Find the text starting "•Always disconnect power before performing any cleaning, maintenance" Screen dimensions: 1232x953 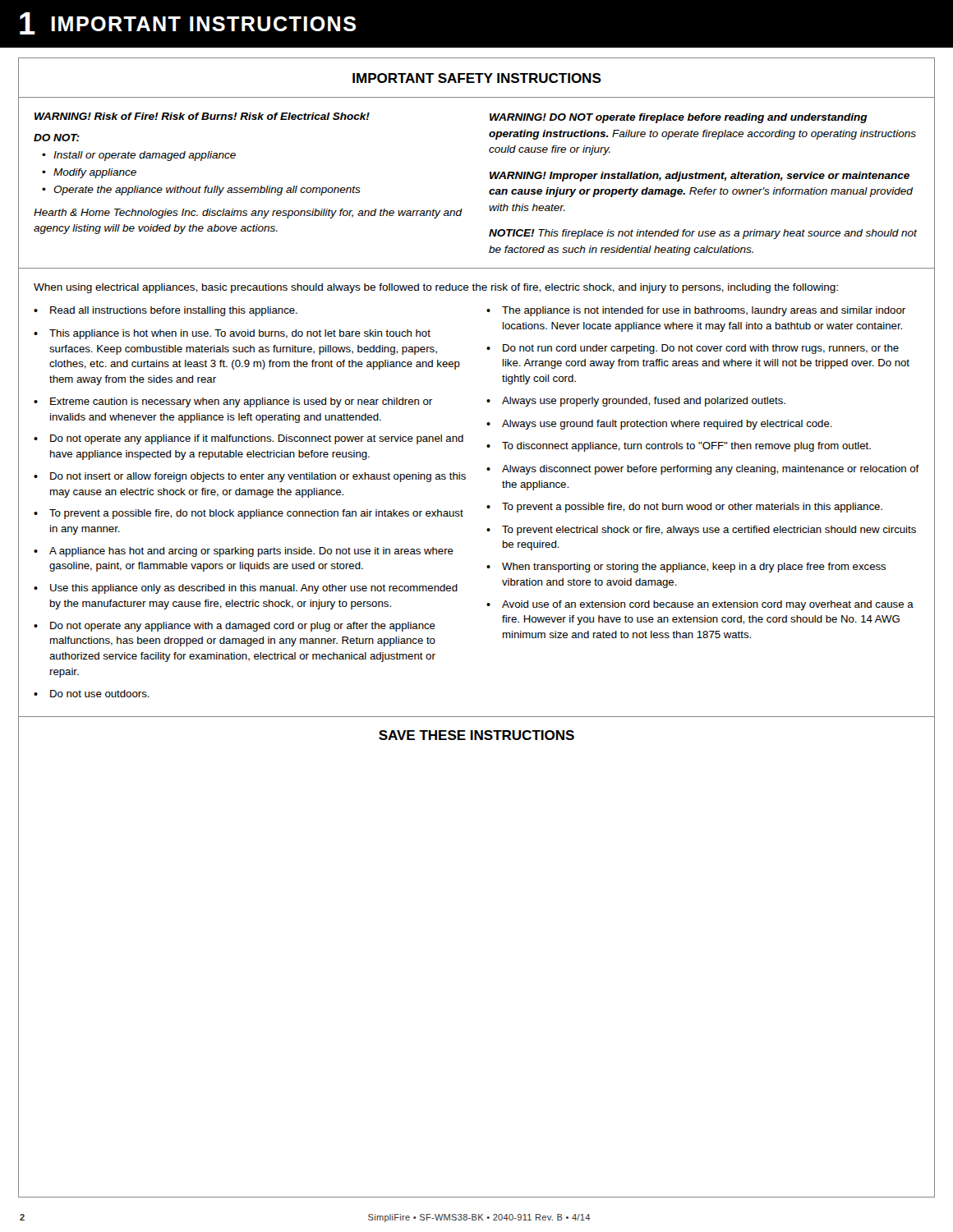click(x=703, y=477)
